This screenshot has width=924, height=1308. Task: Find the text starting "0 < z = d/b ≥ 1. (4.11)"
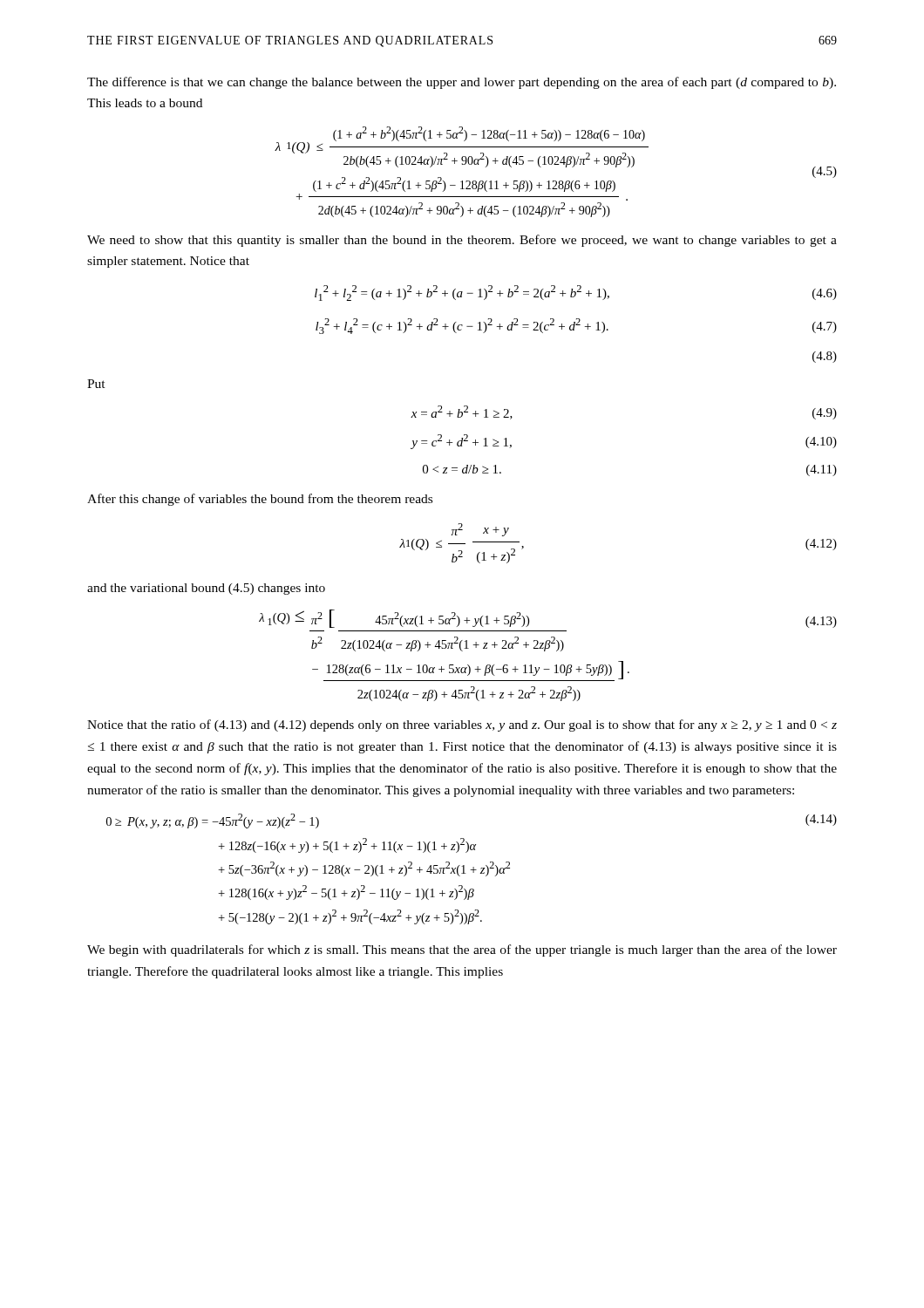467,470
